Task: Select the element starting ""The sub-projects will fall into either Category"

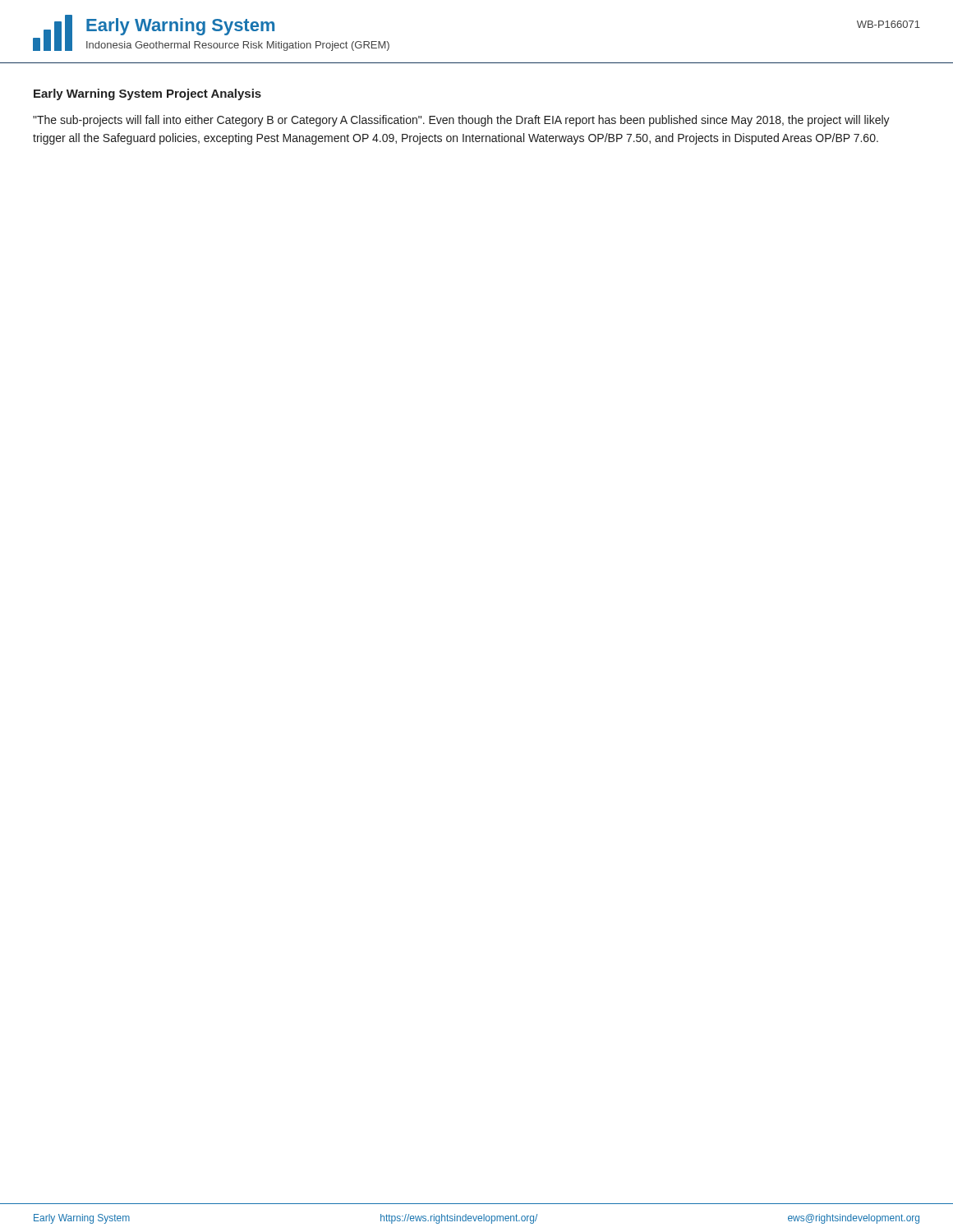Action: click(476, 129)
